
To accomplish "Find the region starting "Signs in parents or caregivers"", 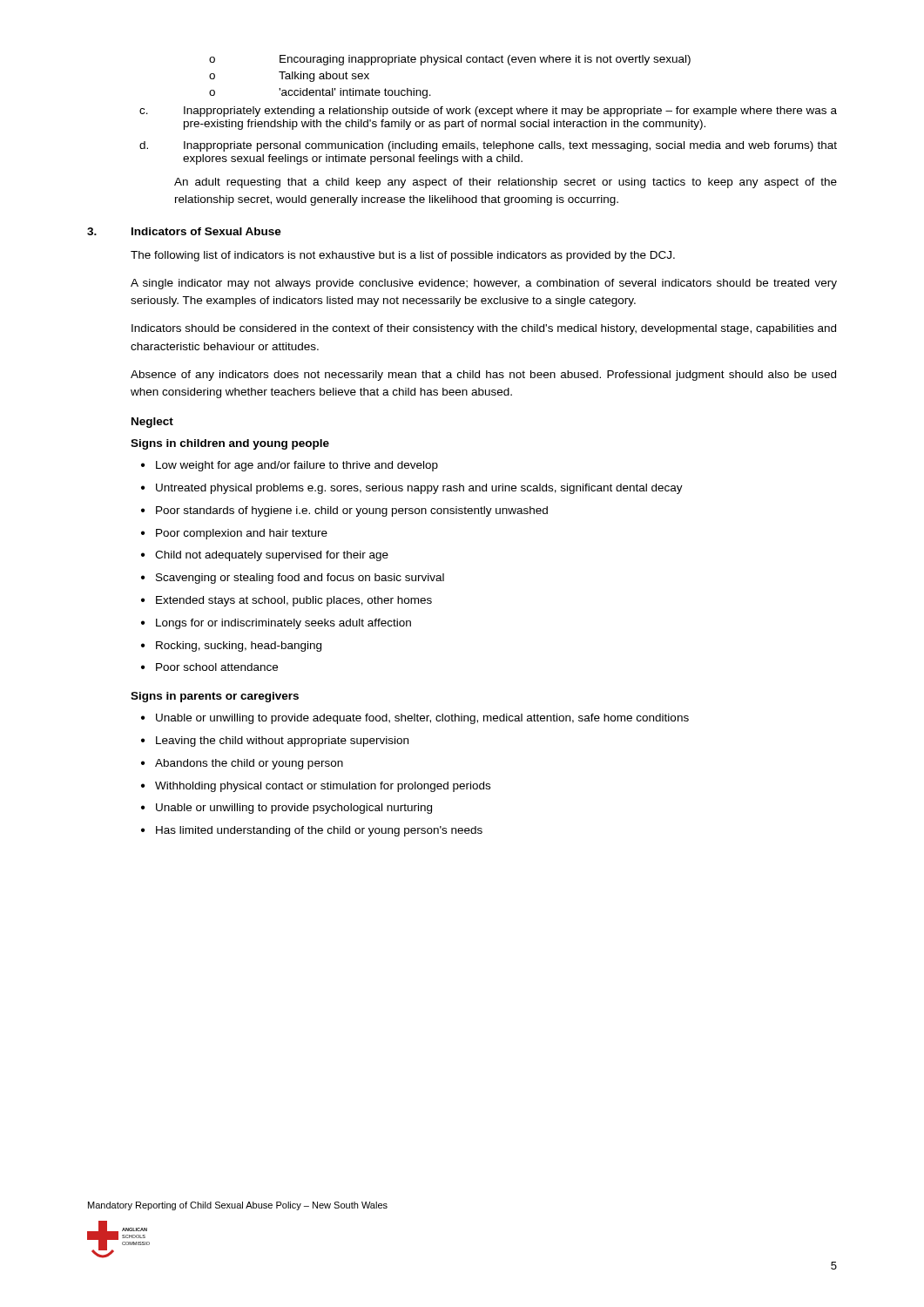I will (215, 696).
